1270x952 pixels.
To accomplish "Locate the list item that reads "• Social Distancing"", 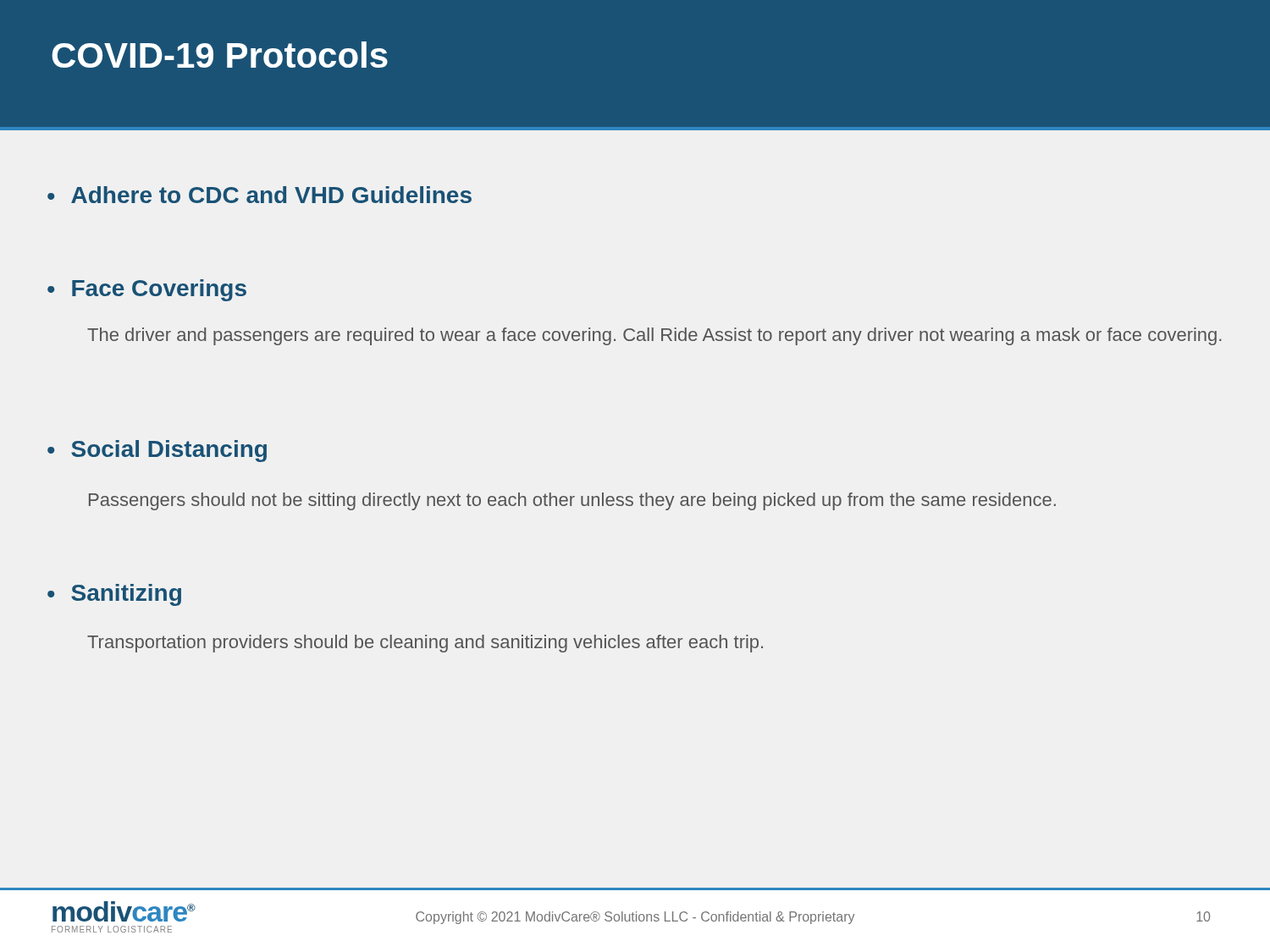I will (157, 451).
